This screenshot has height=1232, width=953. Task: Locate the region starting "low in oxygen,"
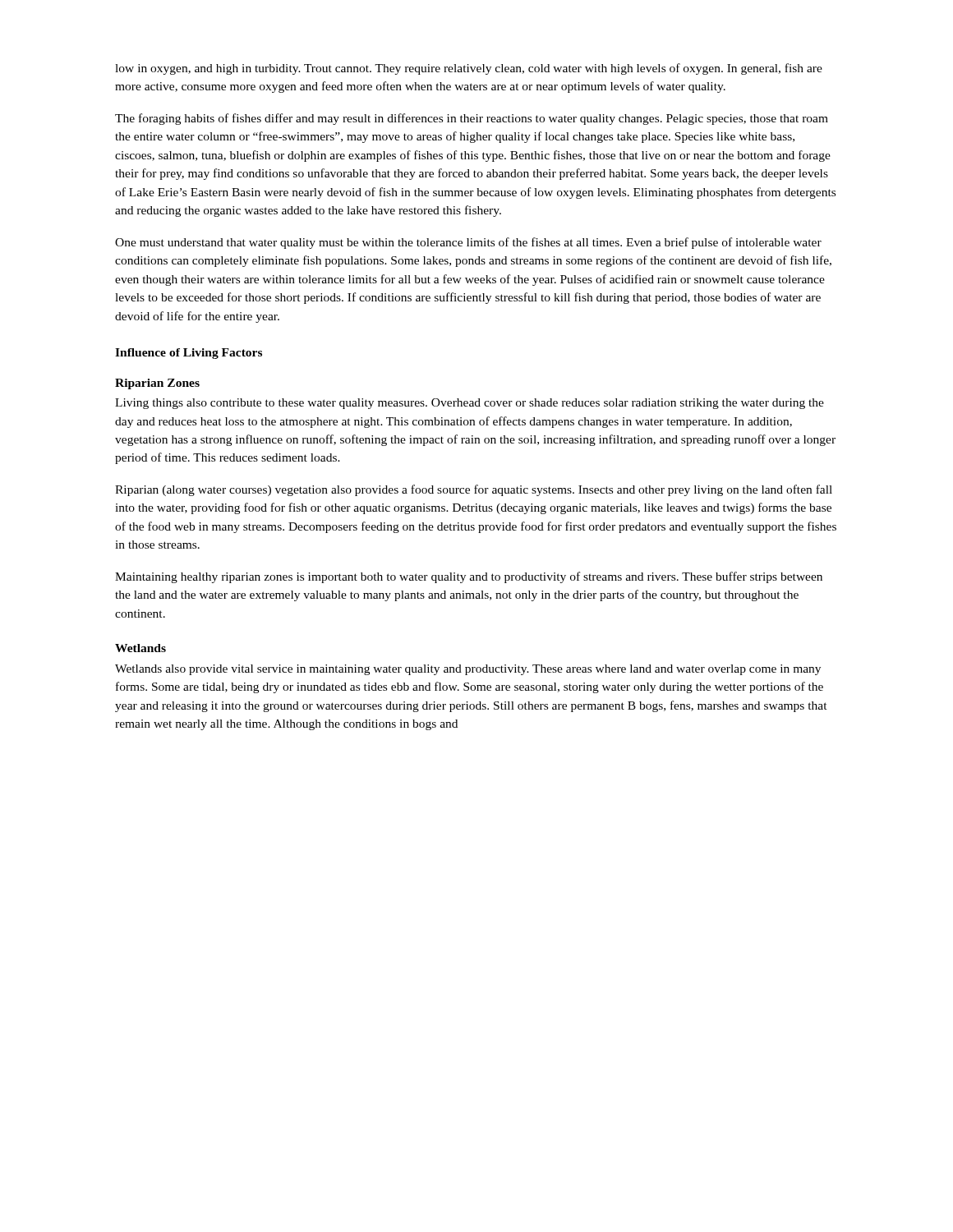tap(476, 78)
